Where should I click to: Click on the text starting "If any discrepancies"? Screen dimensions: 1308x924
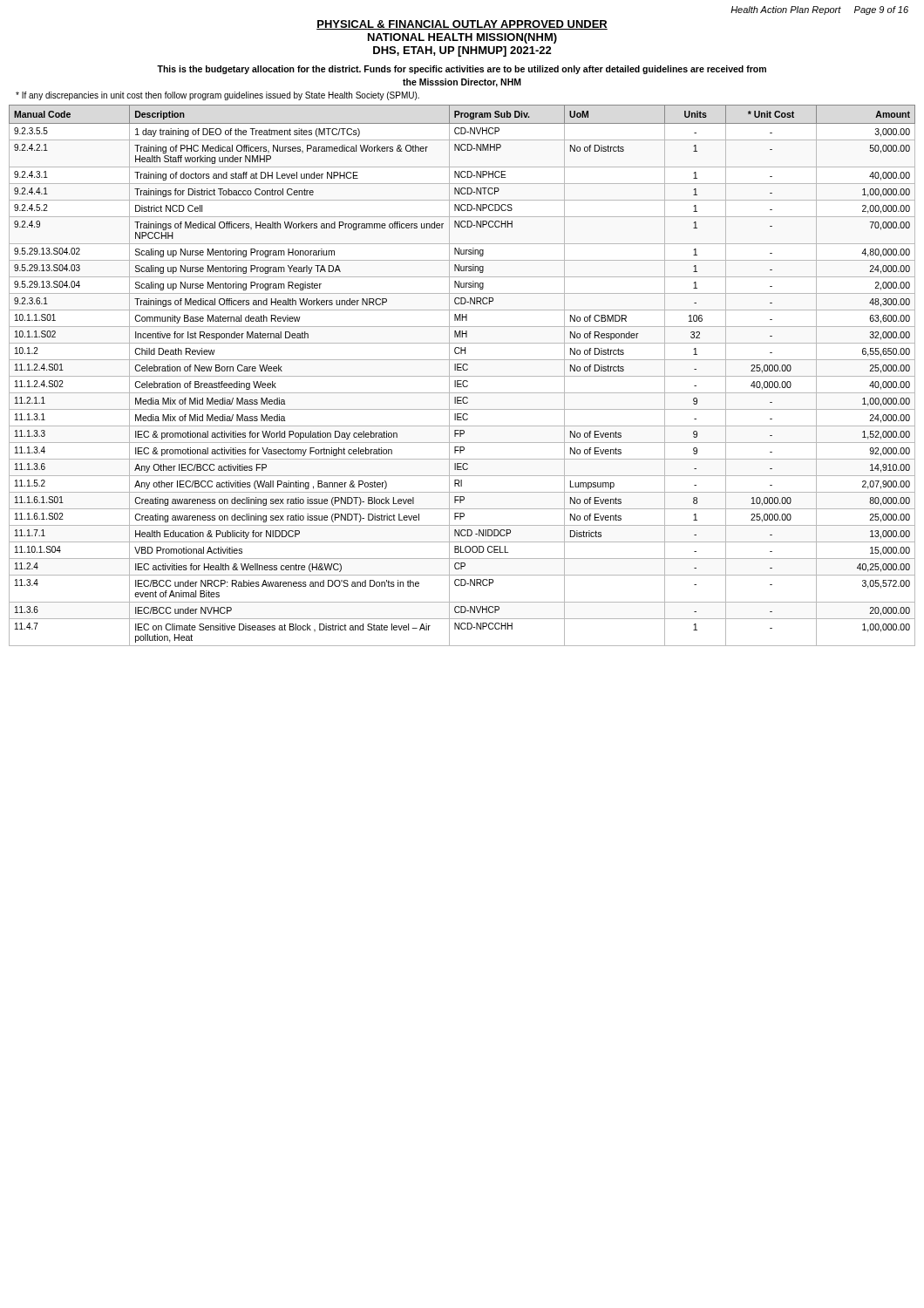tap(218, 96)
